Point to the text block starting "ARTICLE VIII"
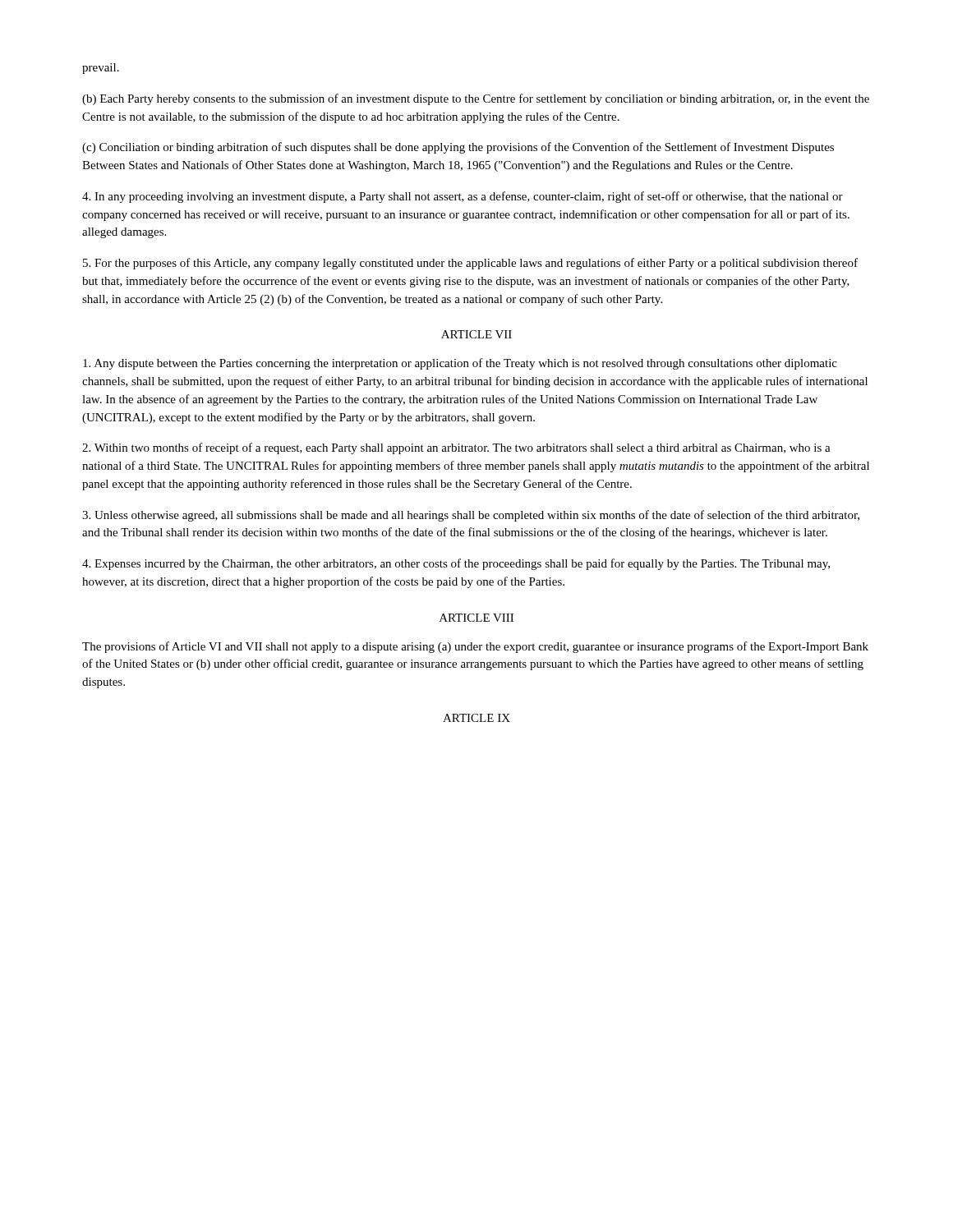Viewport: 953px width, 1232px height. pos(476,617)
